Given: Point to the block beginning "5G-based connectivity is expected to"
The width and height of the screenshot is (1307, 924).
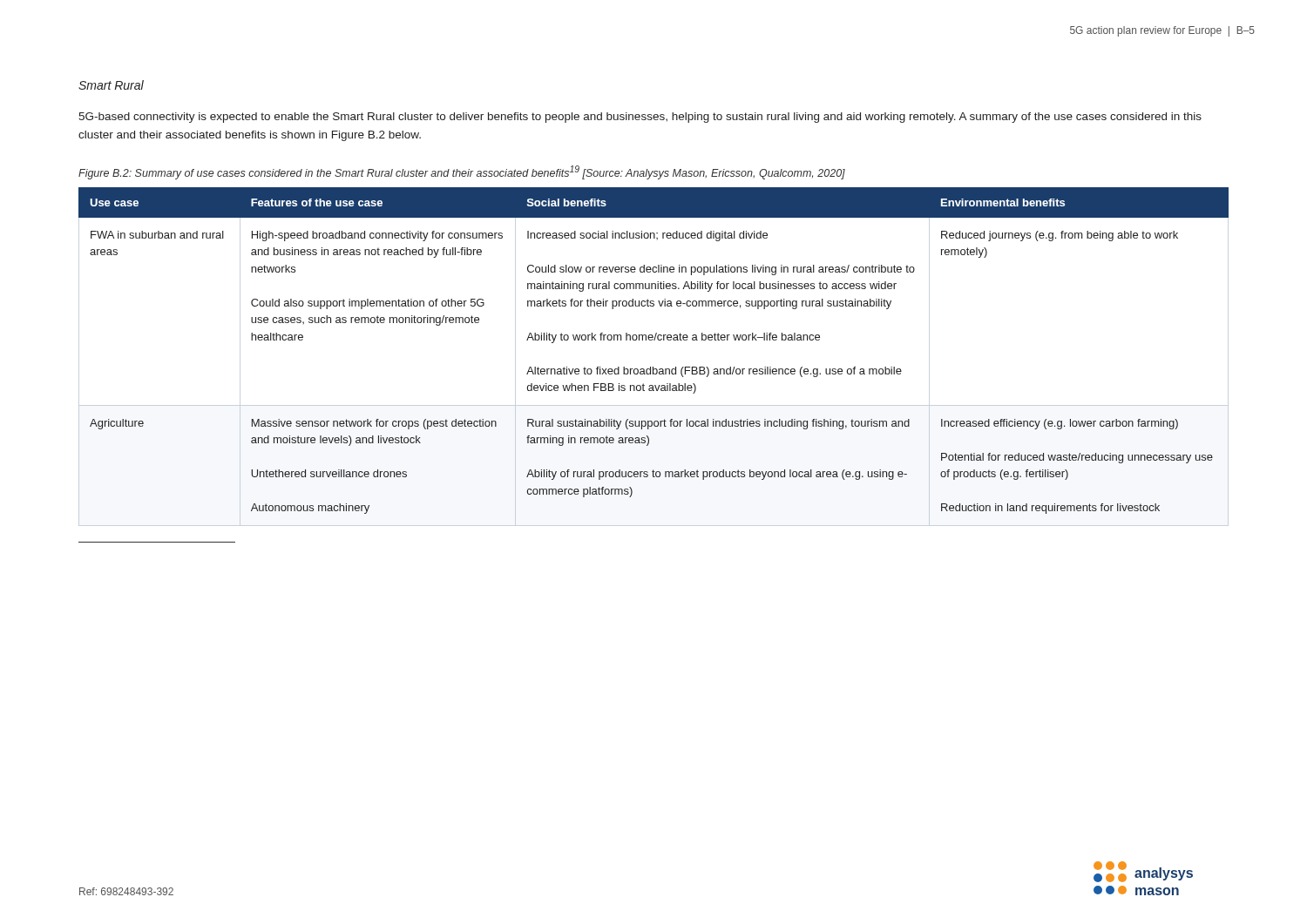Looking at the screenshot, I should point(640,125).
